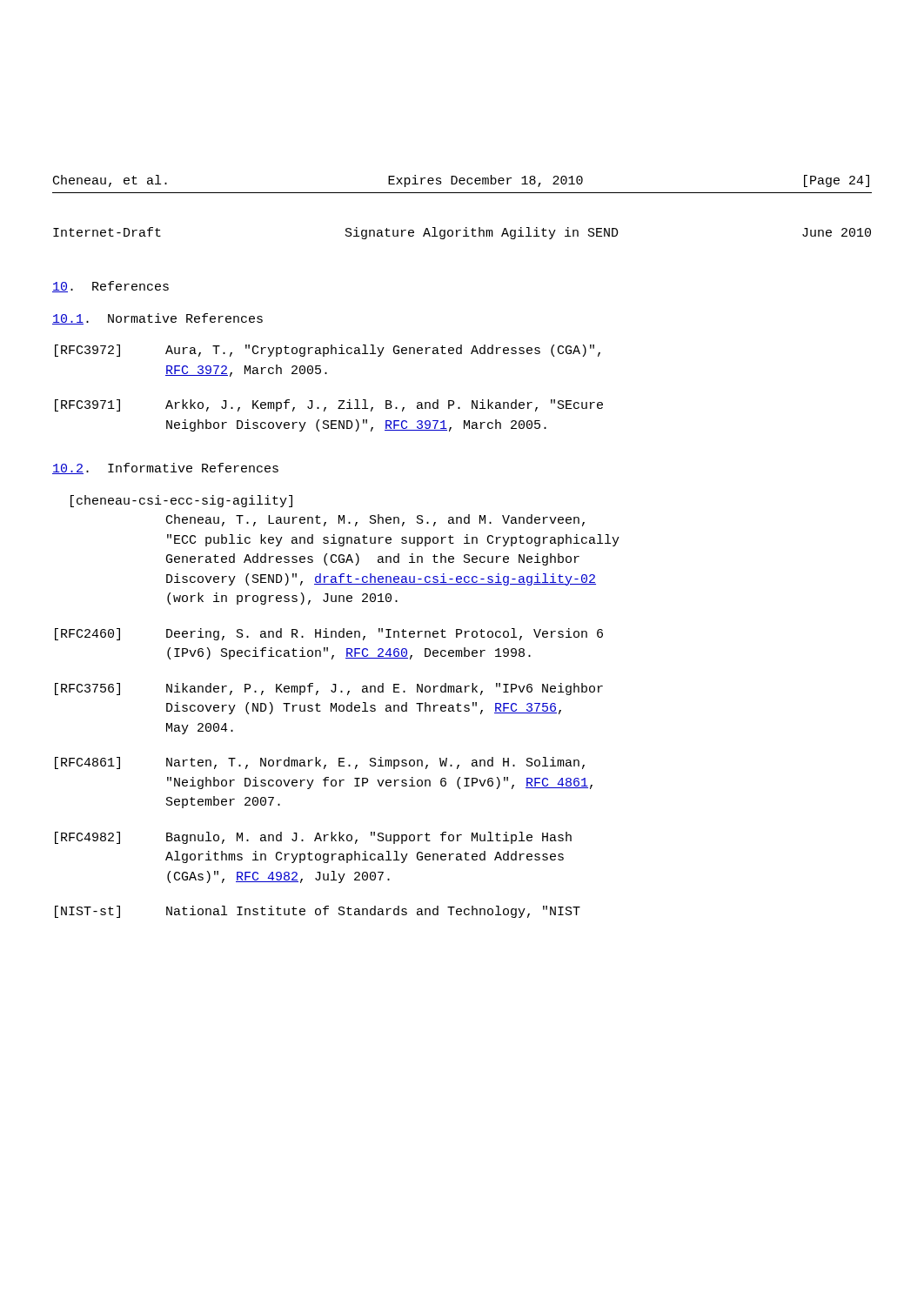Find the text starting "10. References"
Viewport: 924px width, 1305px height.
(x=111, y=288)
